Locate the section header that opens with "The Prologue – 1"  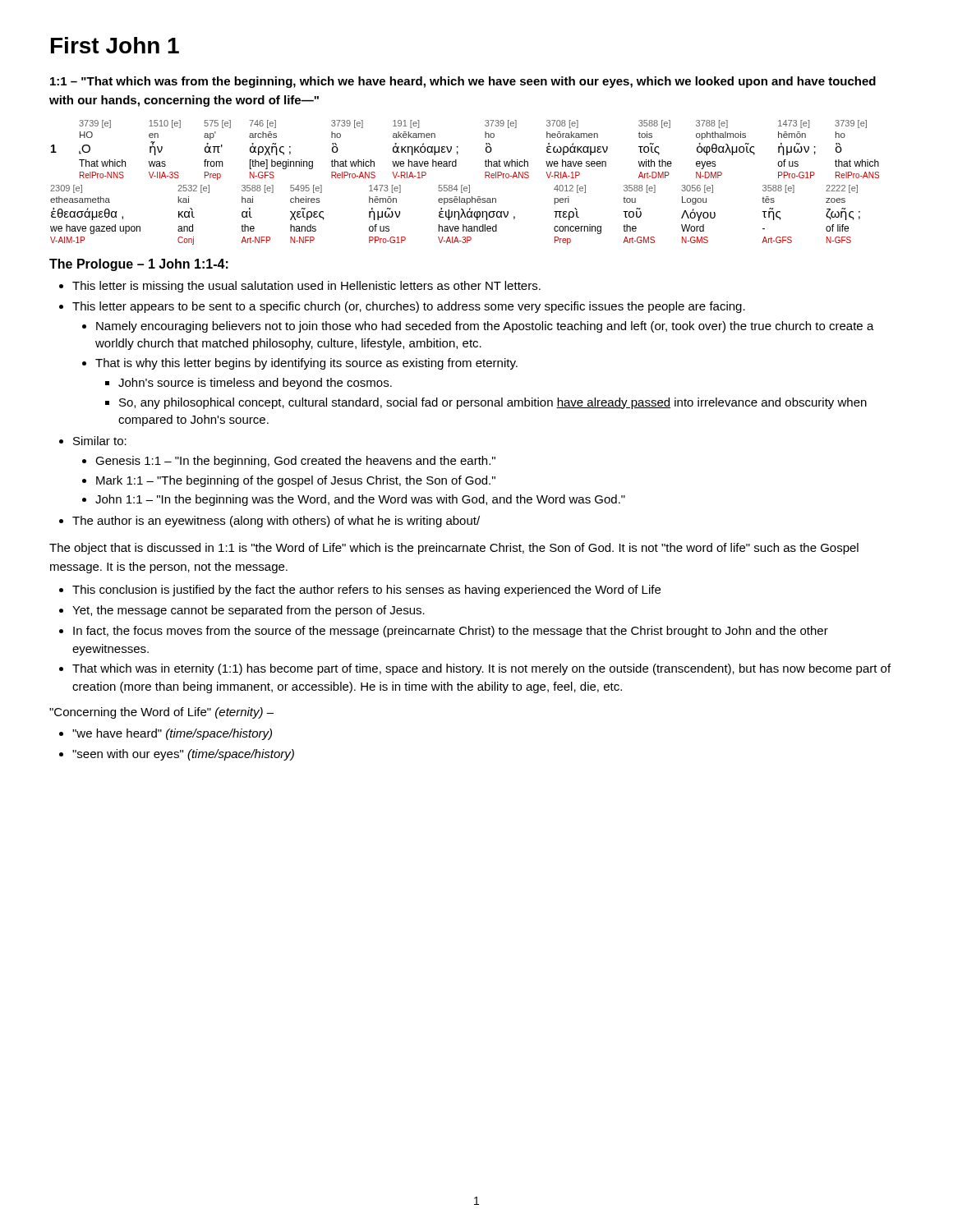pyautogui.click(x=139, y=264)
